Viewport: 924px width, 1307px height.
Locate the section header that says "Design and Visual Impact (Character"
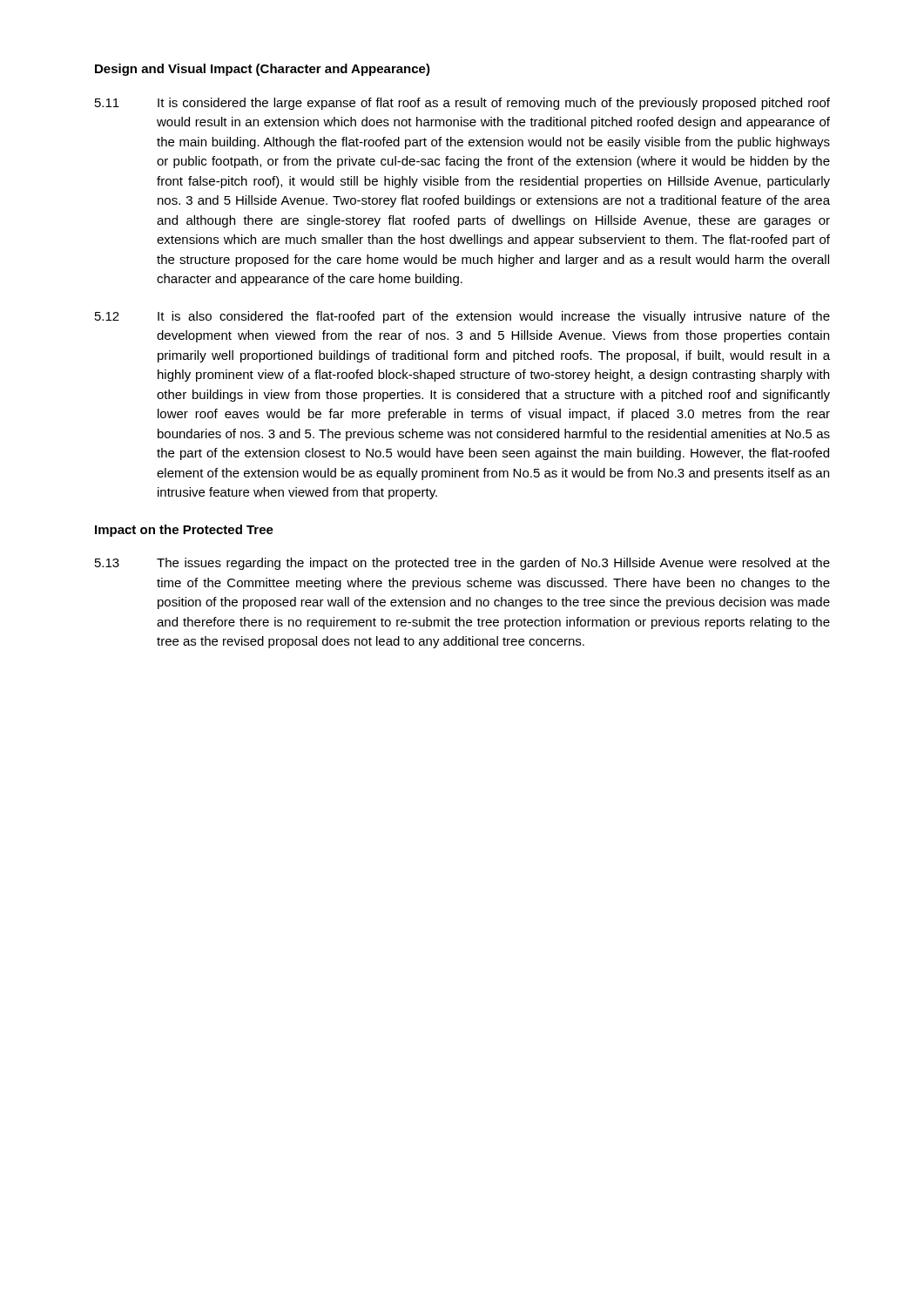(262, 68)
